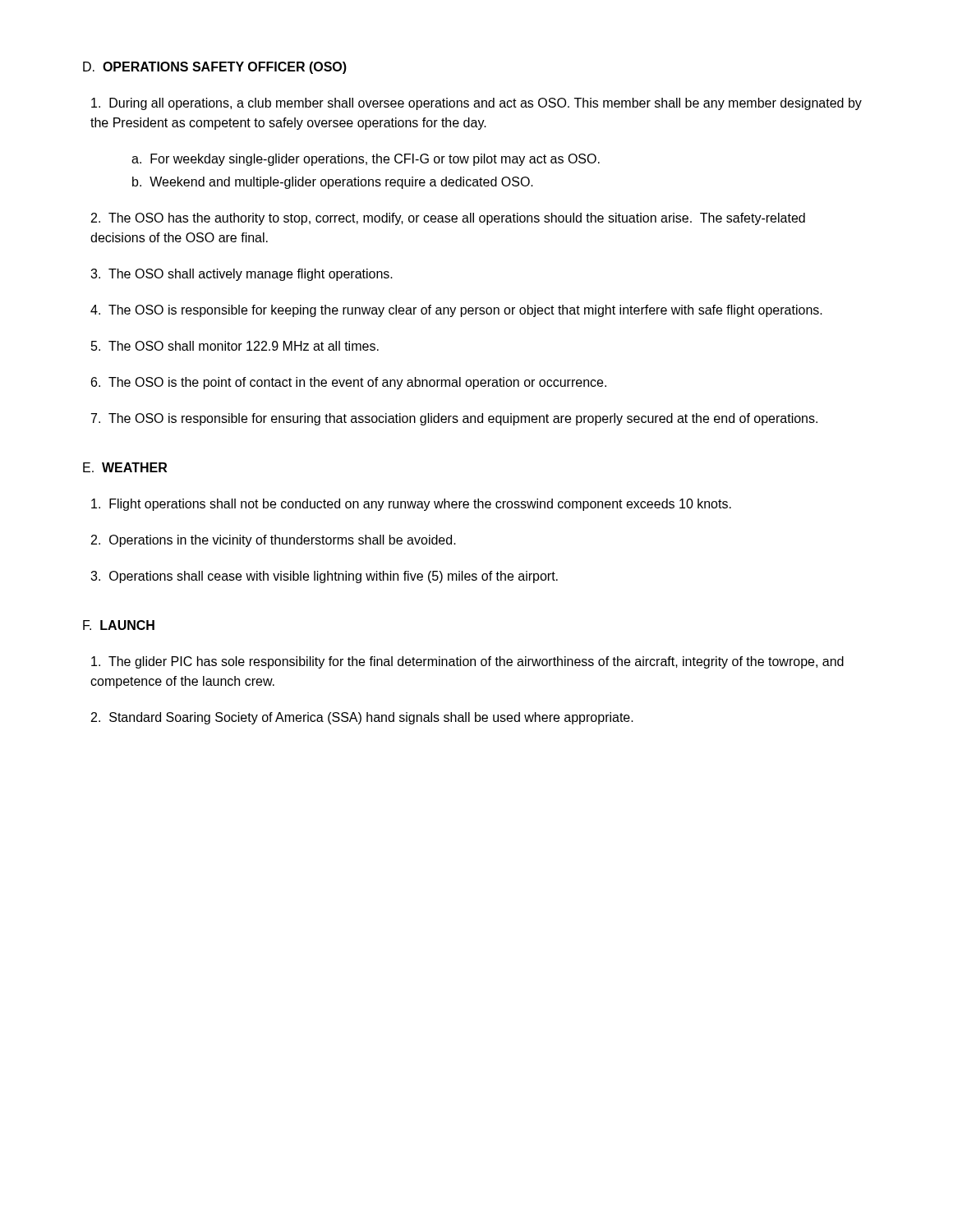Find the text block that reads "The OSO shall monitor 122.9 MHz at"

pos(235,346)
